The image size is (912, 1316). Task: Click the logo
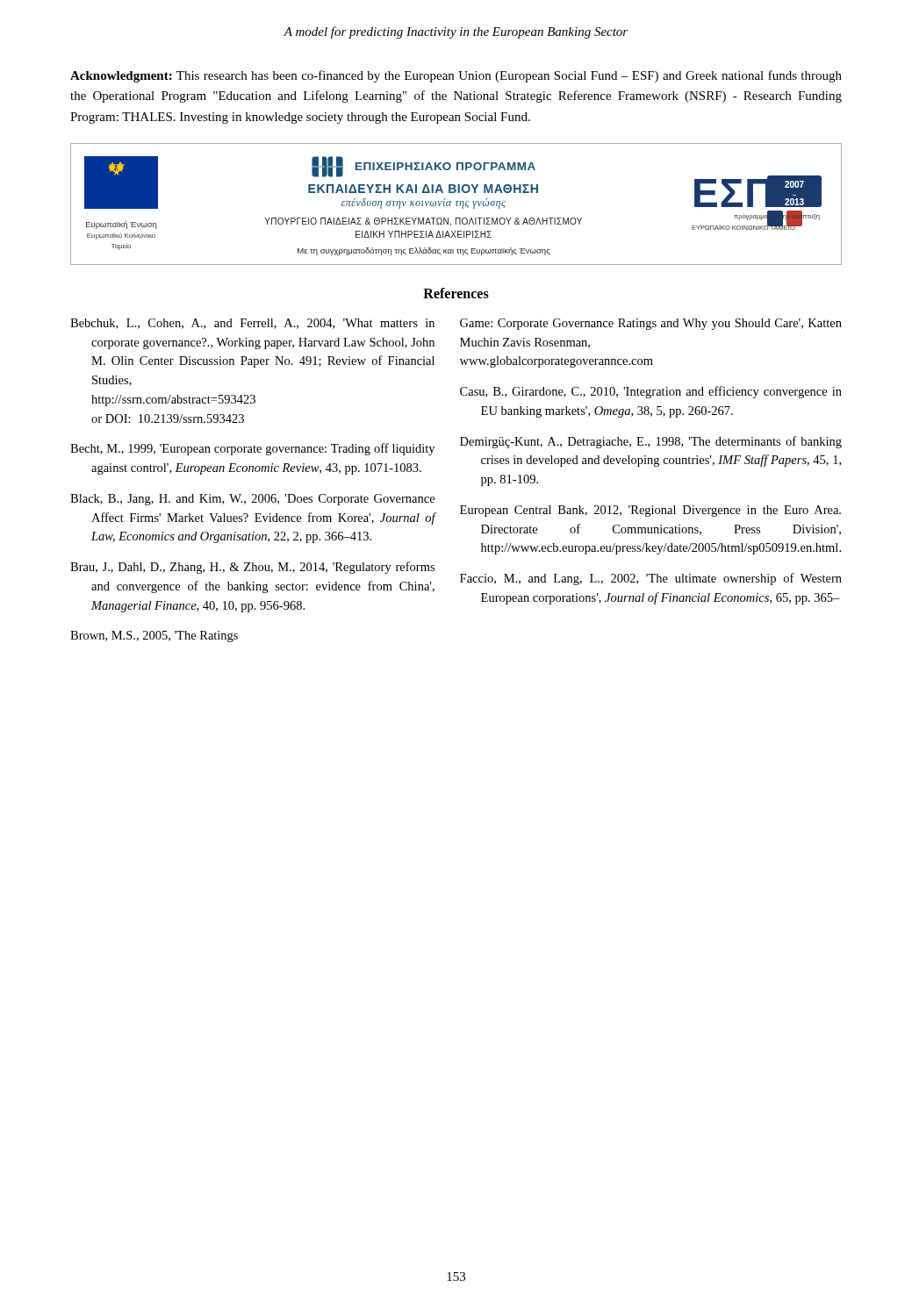click(x=456, y=204)
